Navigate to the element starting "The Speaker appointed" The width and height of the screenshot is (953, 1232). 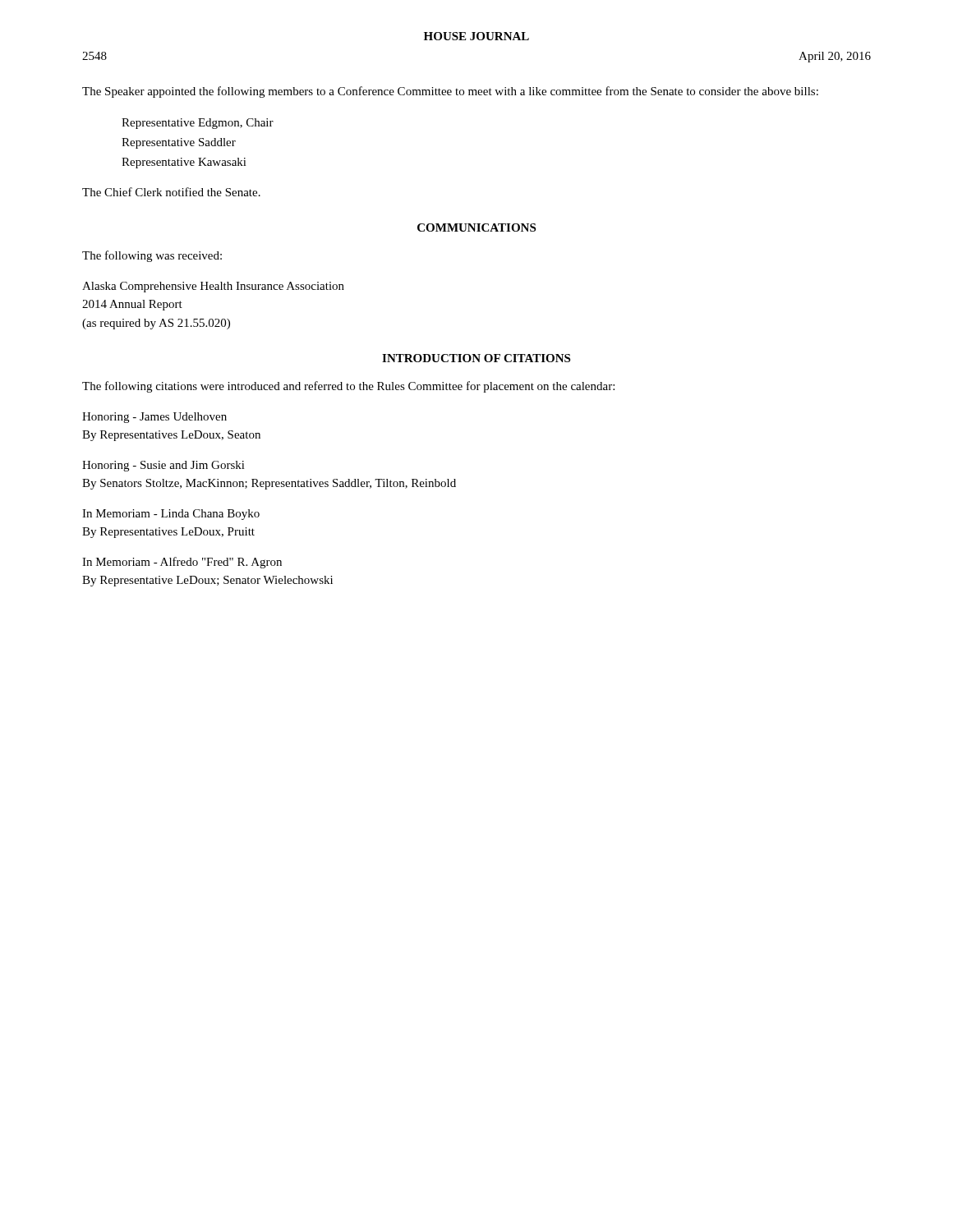pyautogui.click(x=451, y=91)
